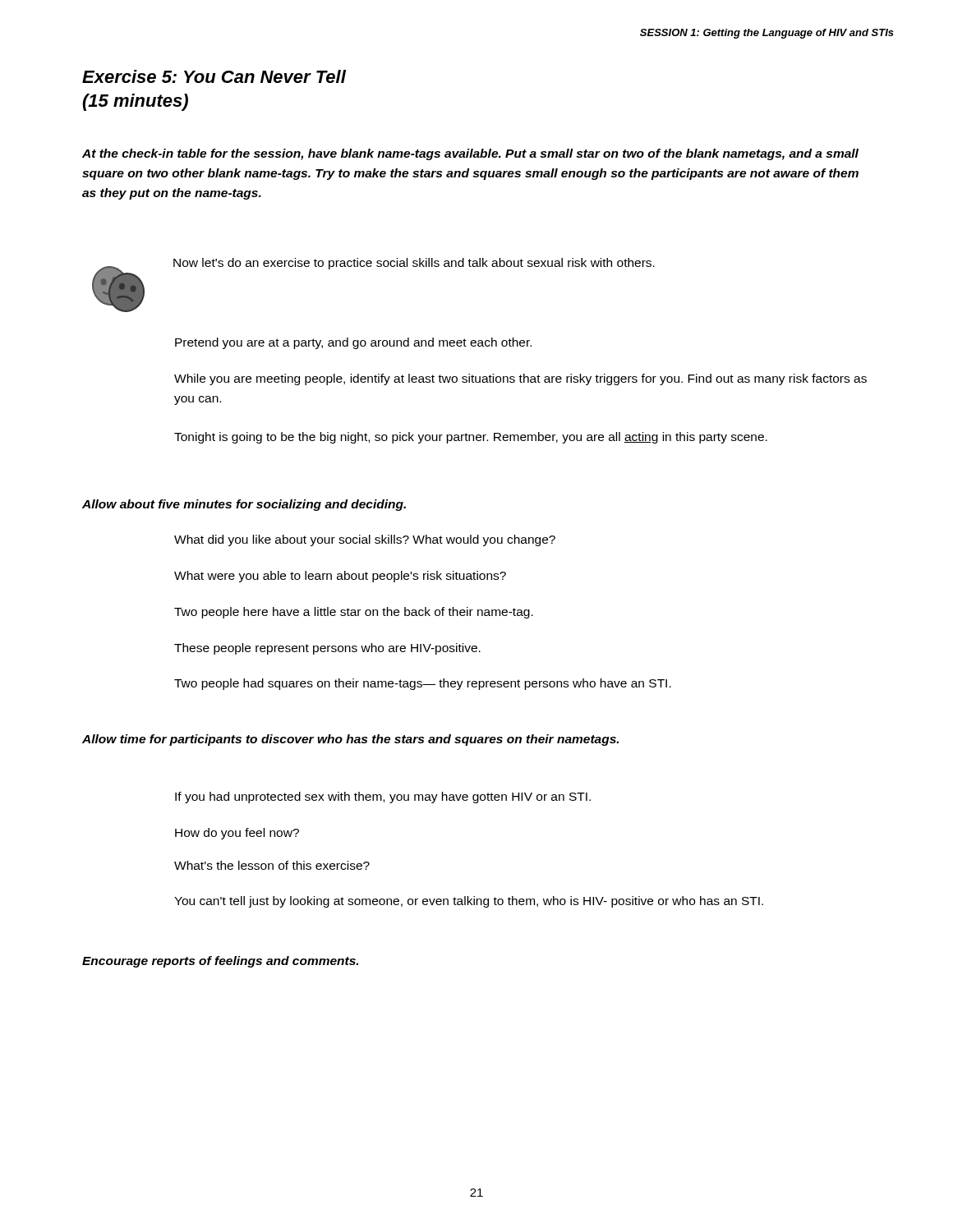
Task: Locate the element starting "Exercise 5: You Can"
Action: [x=214, y=76]
